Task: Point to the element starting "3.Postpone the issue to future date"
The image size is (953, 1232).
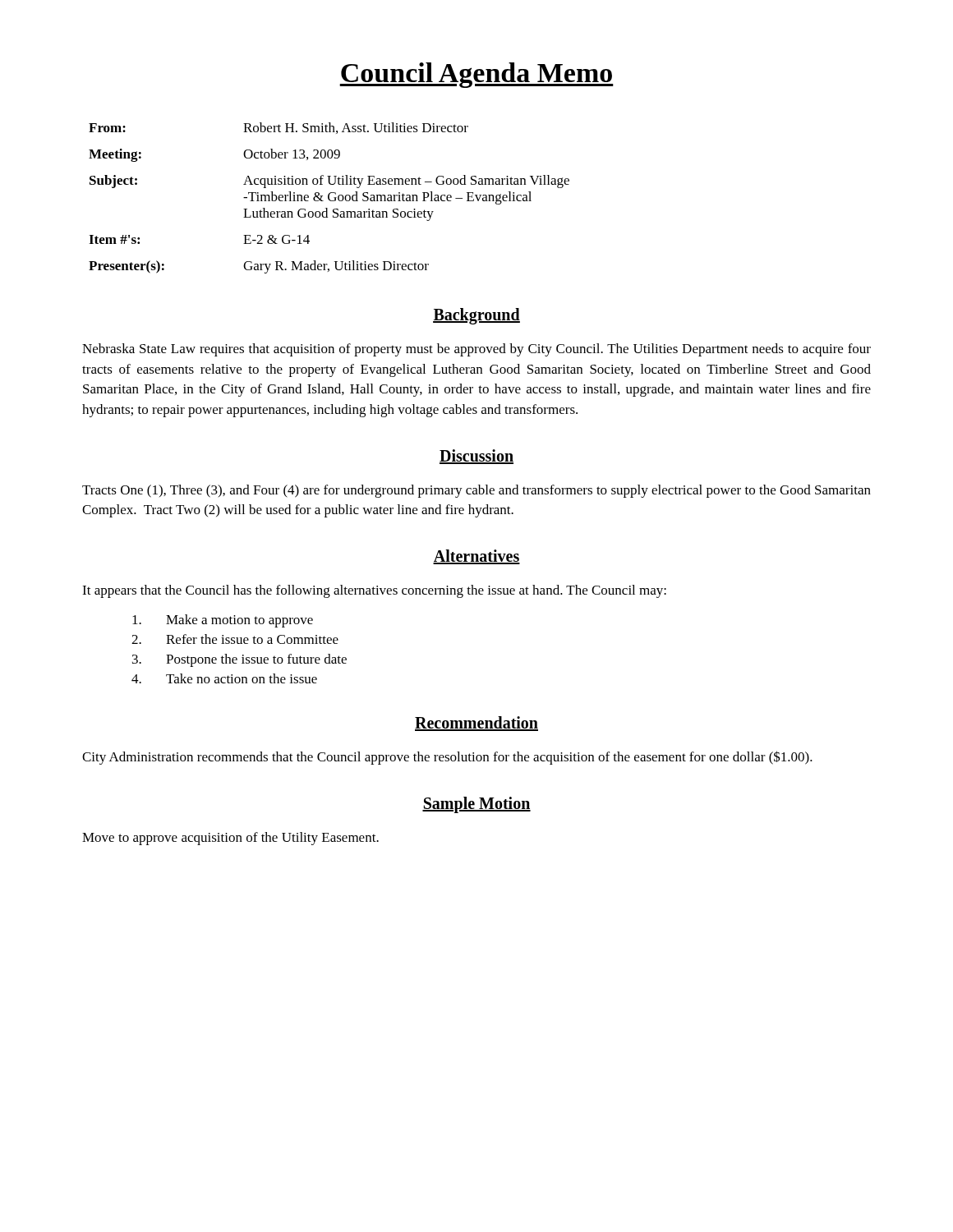Action: coord(239,660)
